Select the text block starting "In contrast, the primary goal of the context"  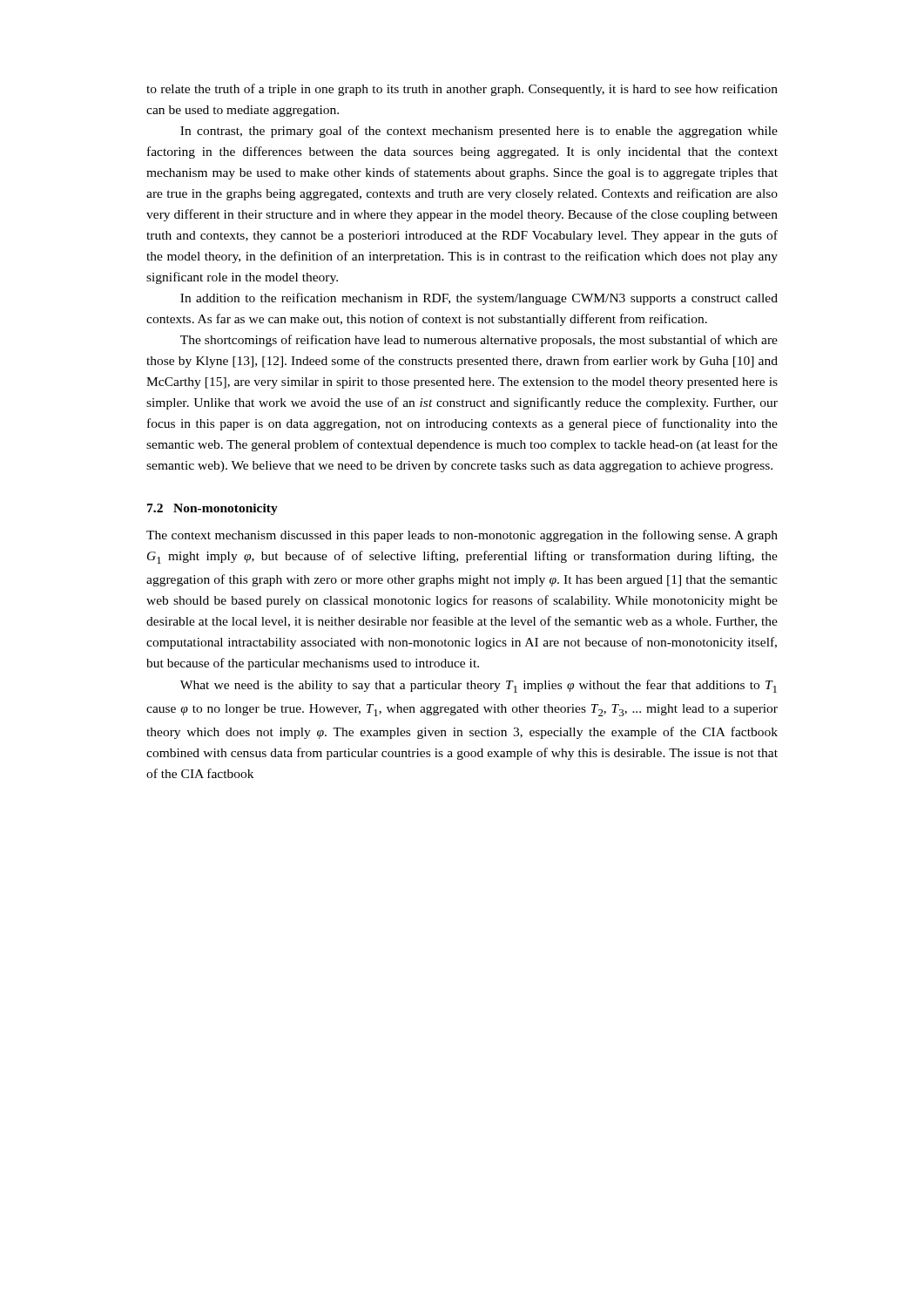462,204
